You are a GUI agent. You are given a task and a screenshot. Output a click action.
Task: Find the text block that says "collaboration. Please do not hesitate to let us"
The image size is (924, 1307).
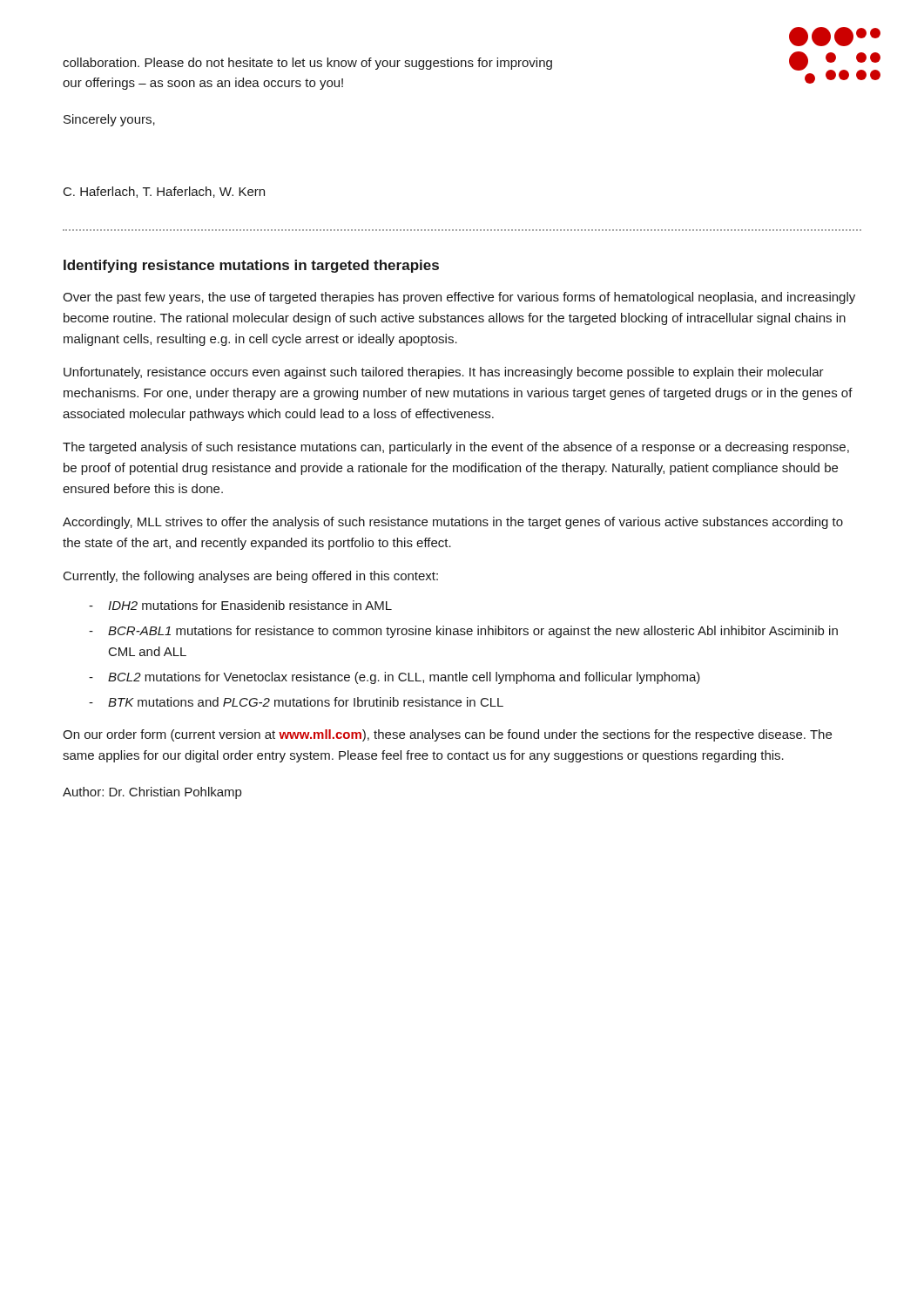(308, 72)
